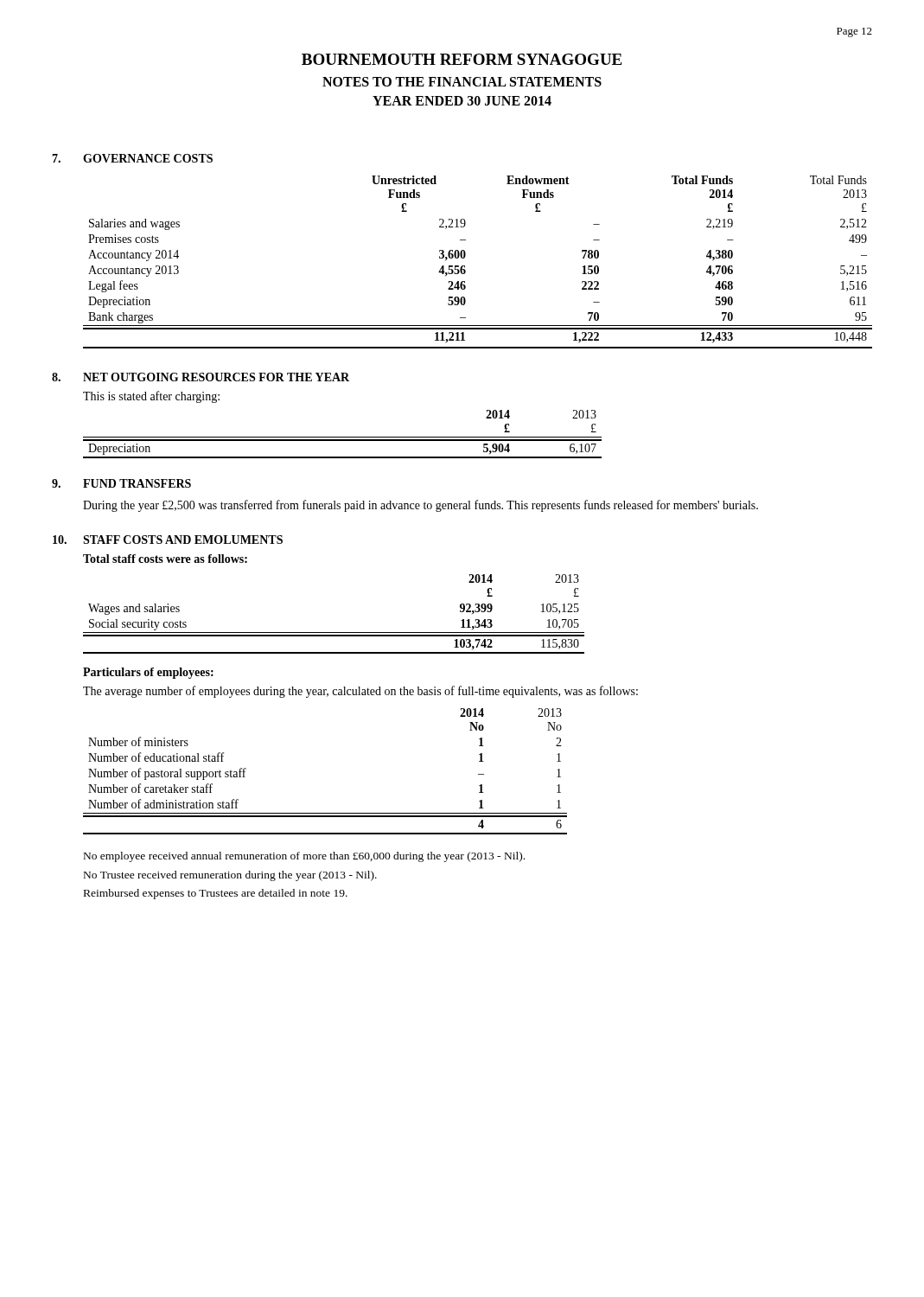
Task: Click on the passage starting "NOTES TO THE FINANCIAL STATEMENTS"
Action: [x=462, y=82]
